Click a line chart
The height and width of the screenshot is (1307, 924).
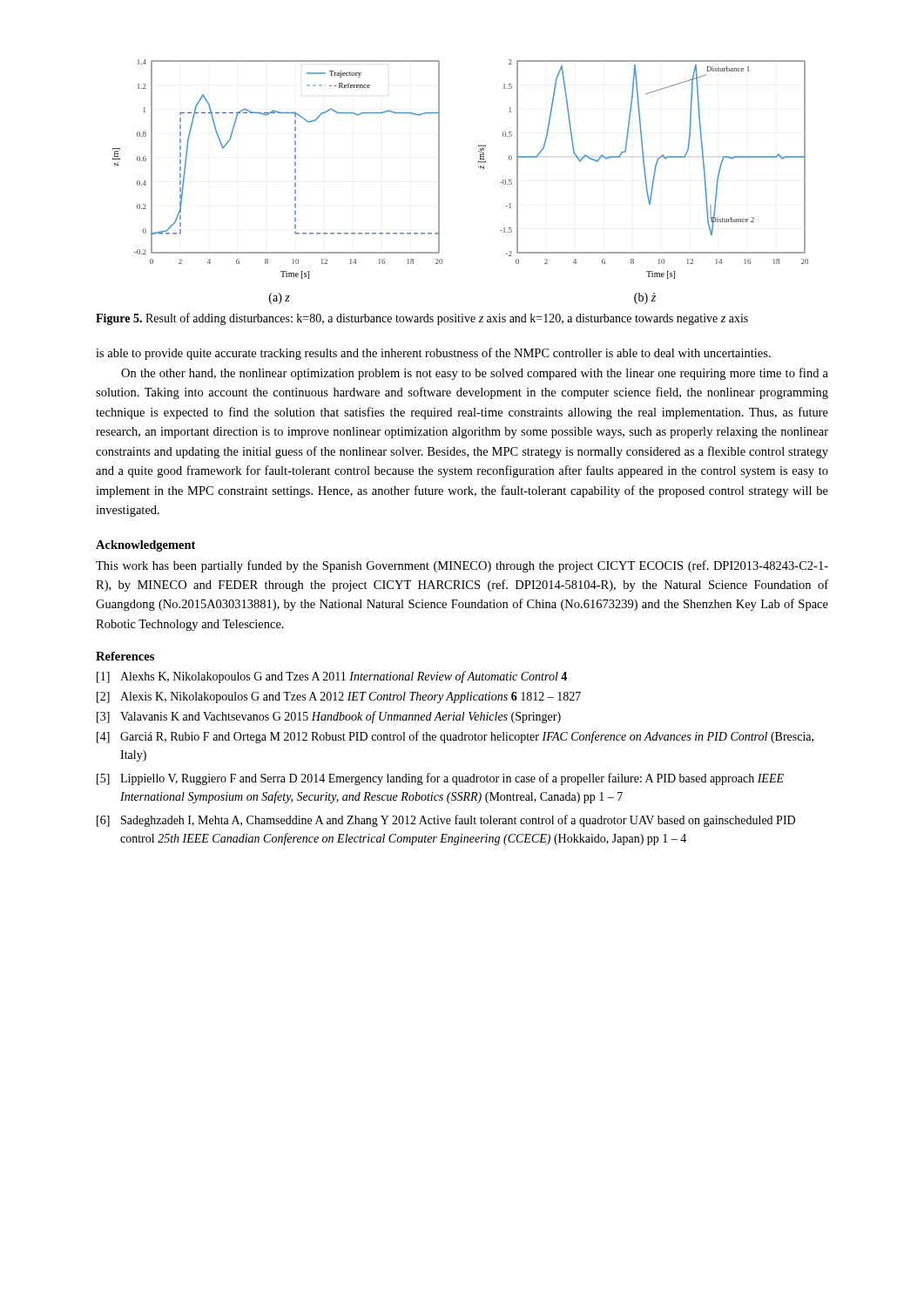point(462,179)
